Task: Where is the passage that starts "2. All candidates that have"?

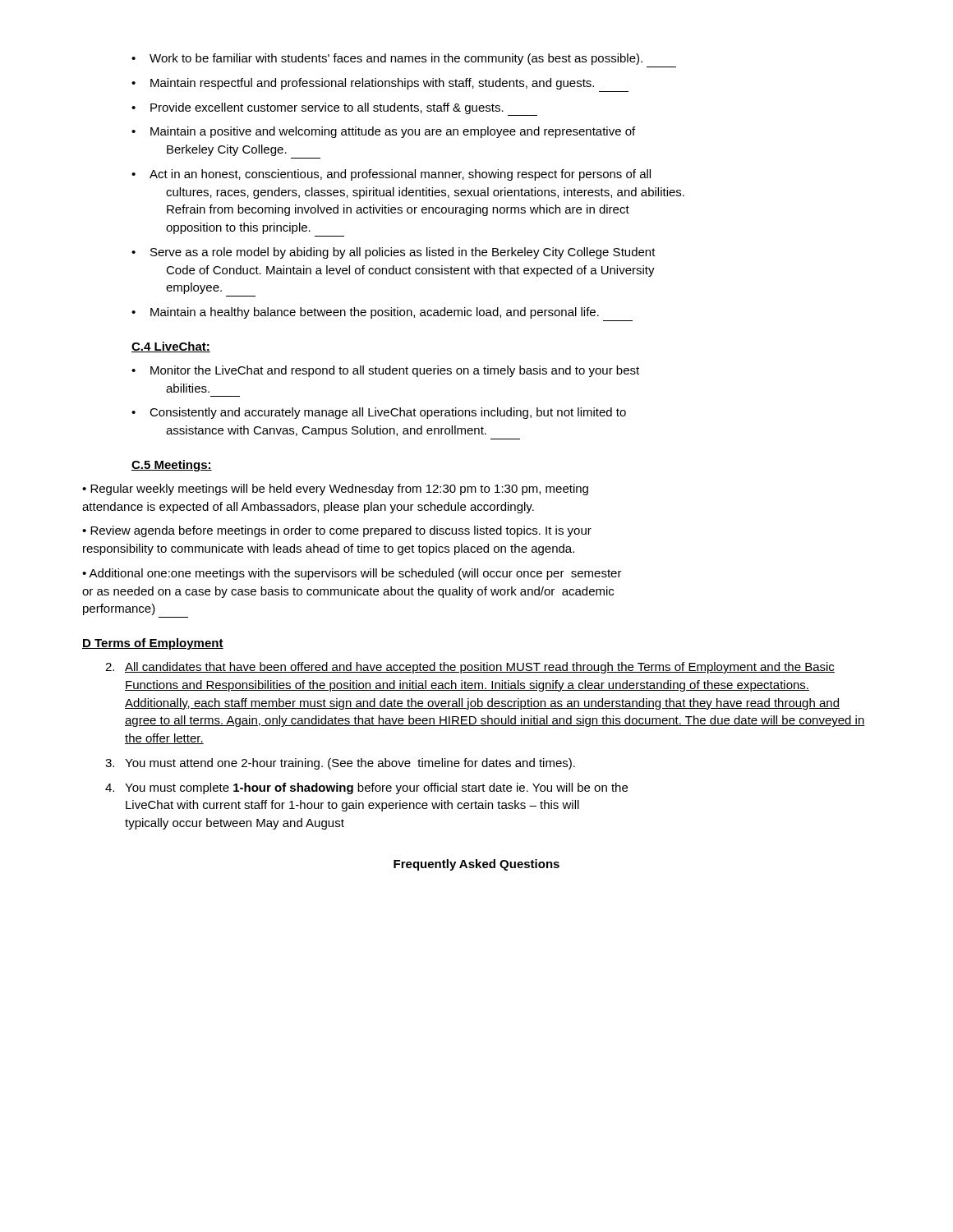Action: point(488,703)
